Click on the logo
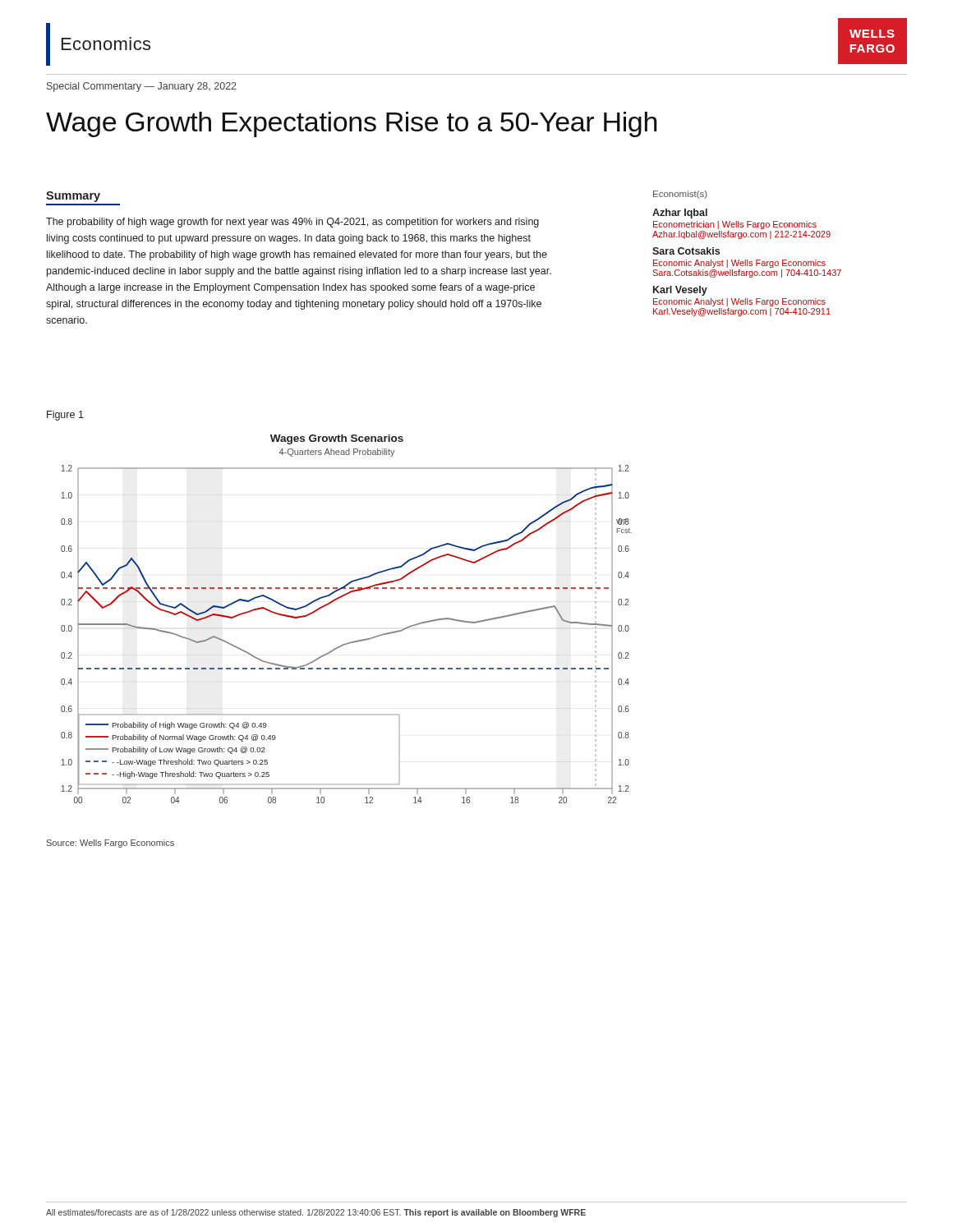This screenshot has height=1232, width=953. (x=872, y=41)
